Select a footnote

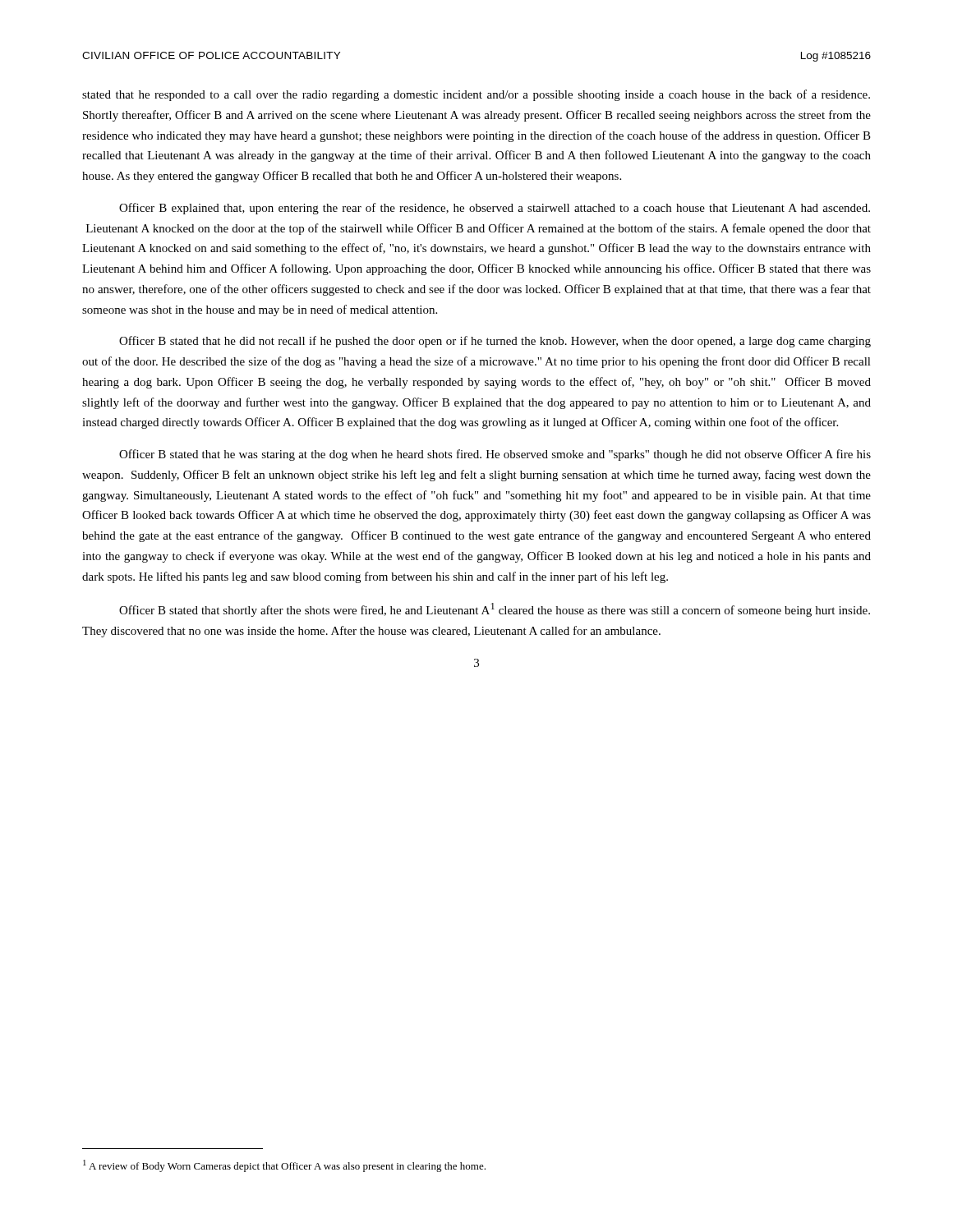coord(284,1165)
